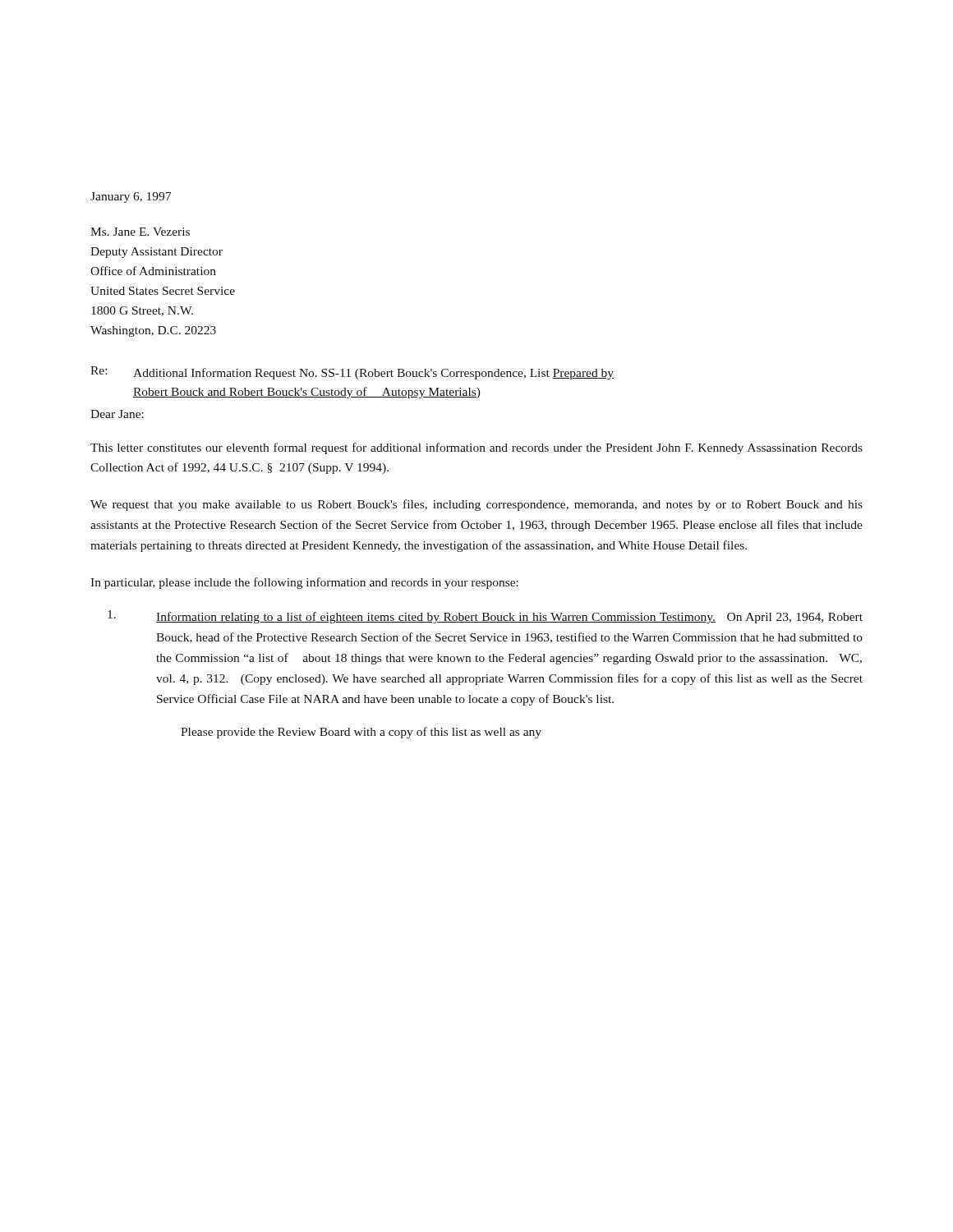
Task: Point to the text starting "We request that you make available"
Action: [476, 524]
